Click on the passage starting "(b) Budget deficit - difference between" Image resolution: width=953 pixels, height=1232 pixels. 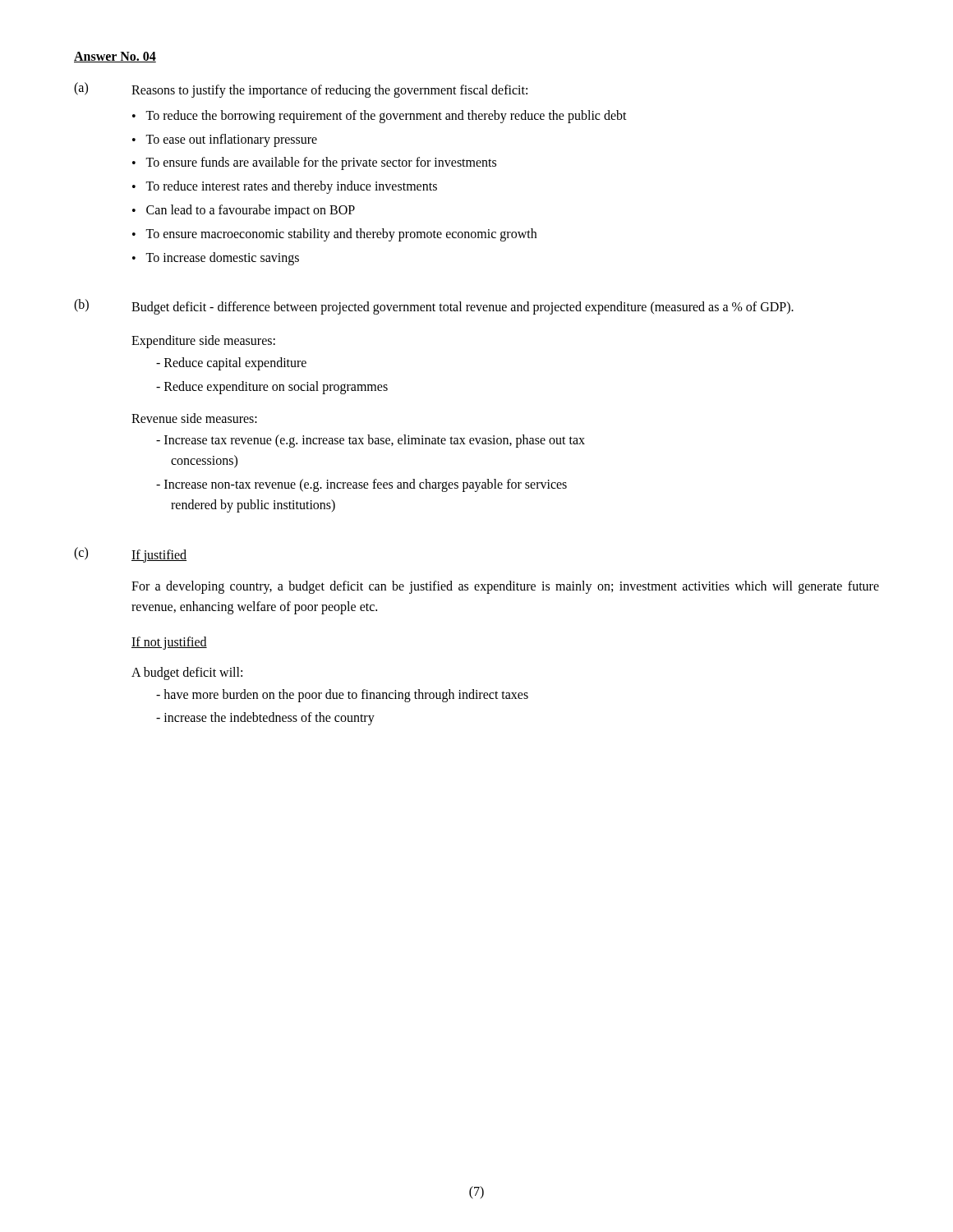[434, 307]
